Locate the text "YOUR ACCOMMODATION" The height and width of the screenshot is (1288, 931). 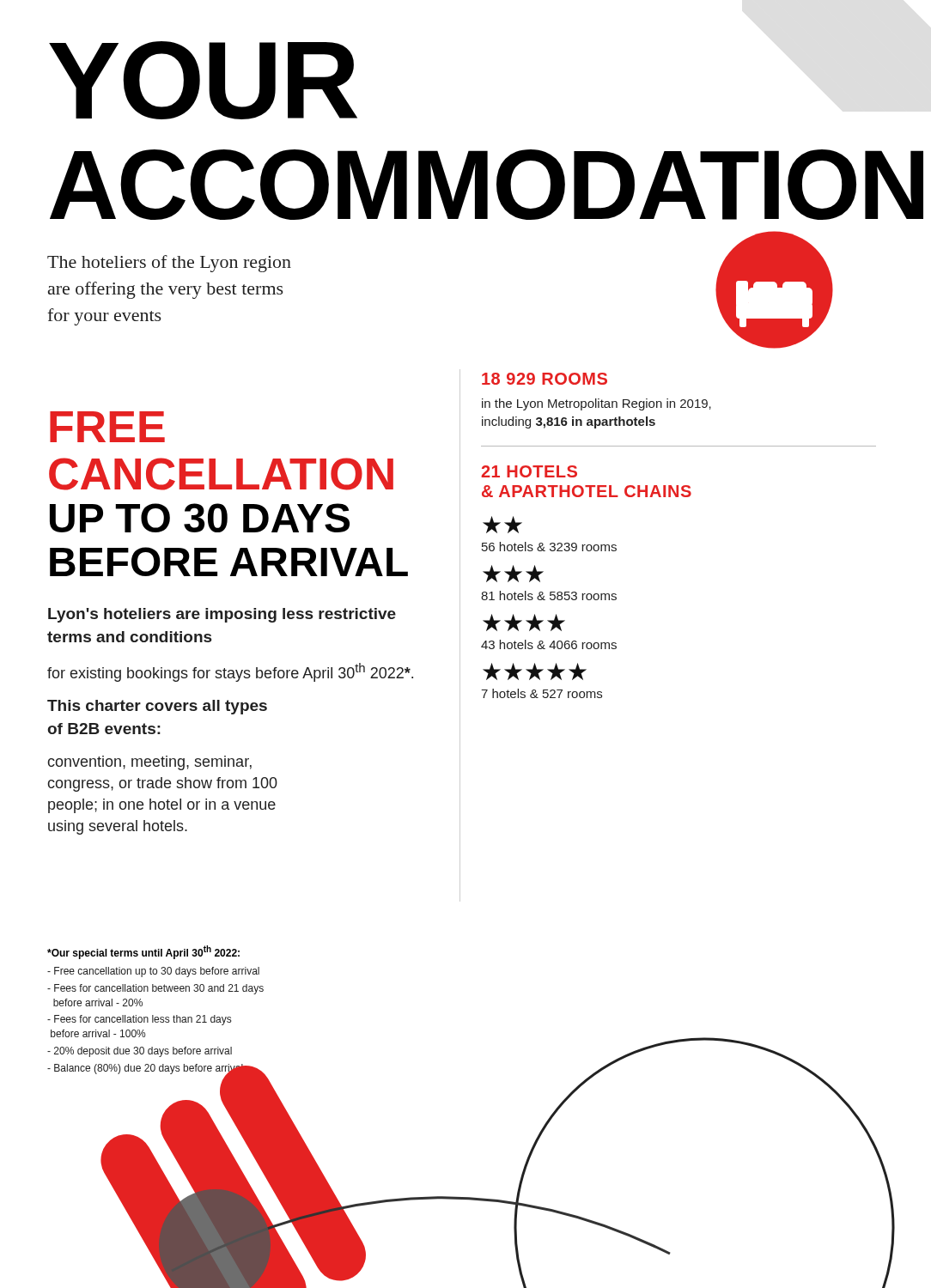tap(434, 130)
